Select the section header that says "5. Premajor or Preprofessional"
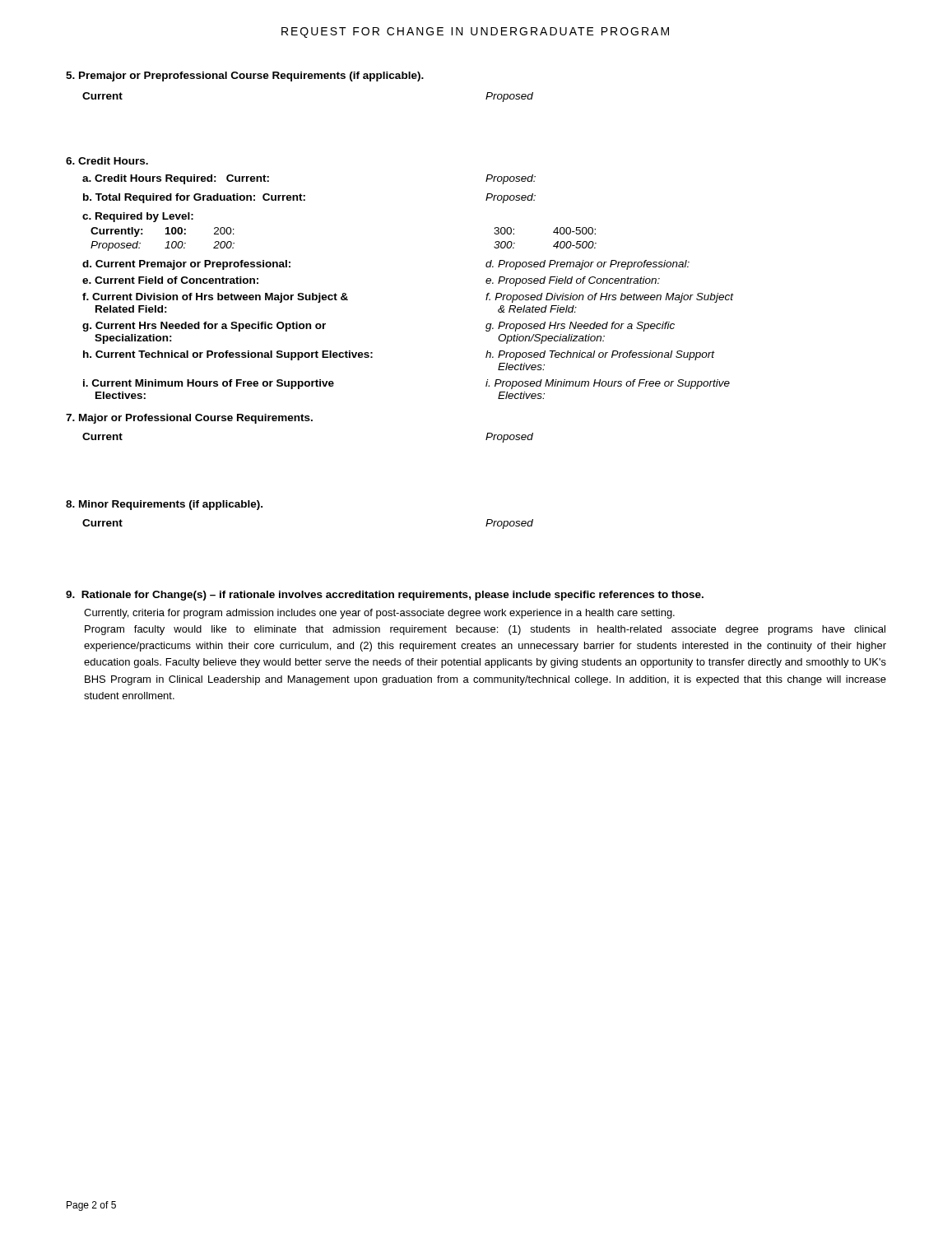Viewport: 952px width, 1234px height. tap(245, 75)
